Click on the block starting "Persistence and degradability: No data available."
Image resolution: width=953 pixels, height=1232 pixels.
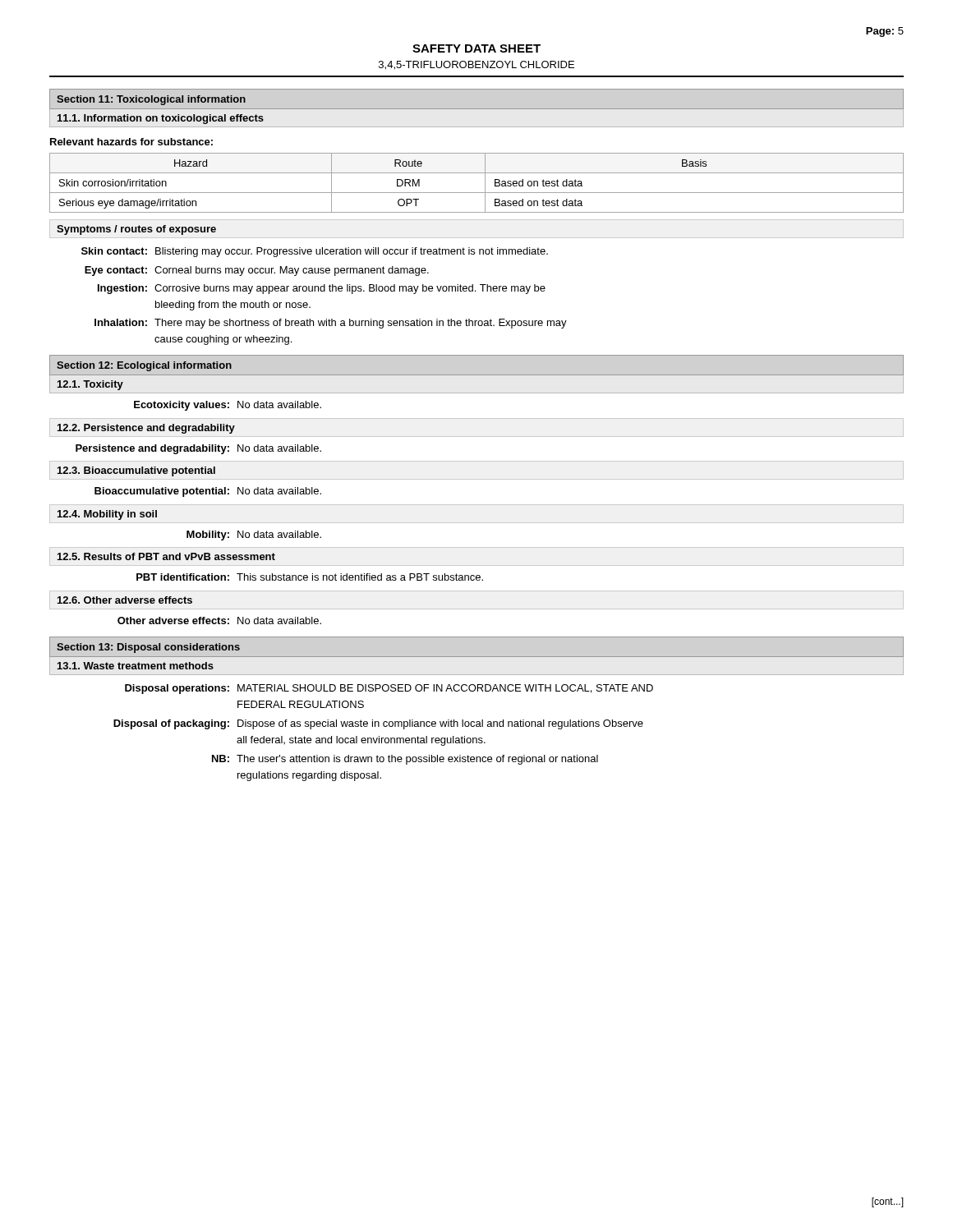[x=476, y=448]
